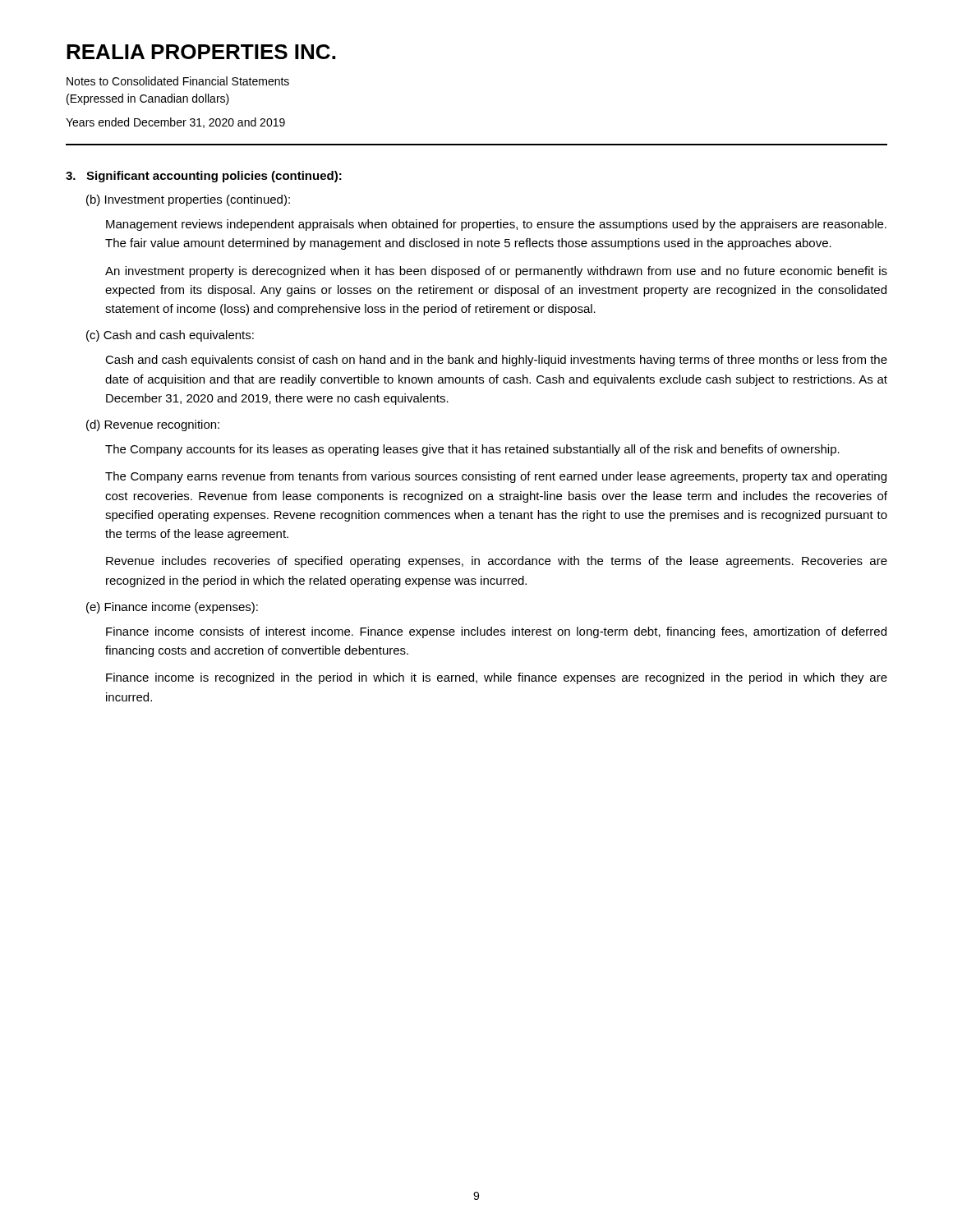Point to the block beginning "The Company accounts for its leases"

tap(473, 449)
